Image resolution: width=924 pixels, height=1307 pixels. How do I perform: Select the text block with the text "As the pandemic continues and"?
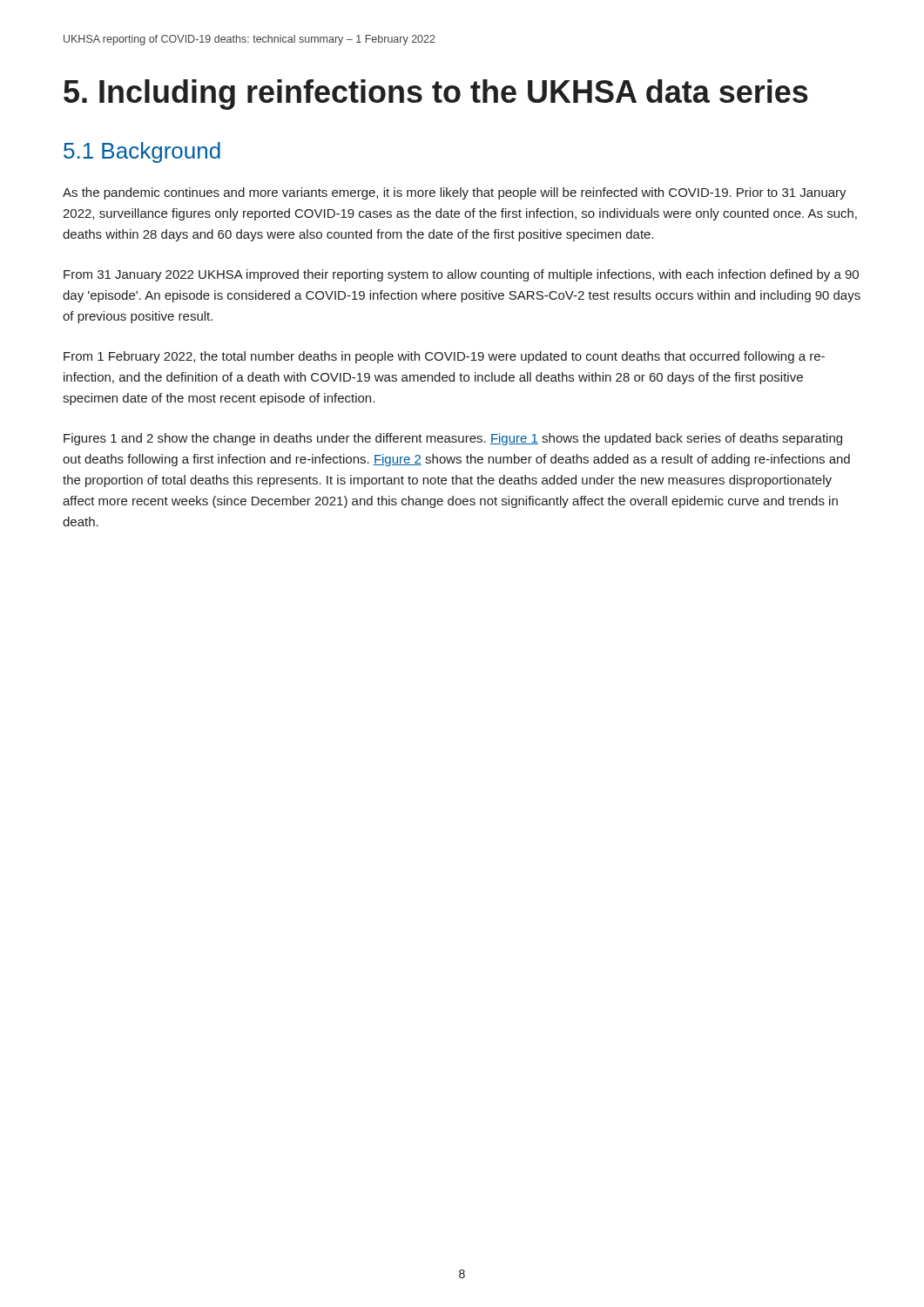coord(460,213)
